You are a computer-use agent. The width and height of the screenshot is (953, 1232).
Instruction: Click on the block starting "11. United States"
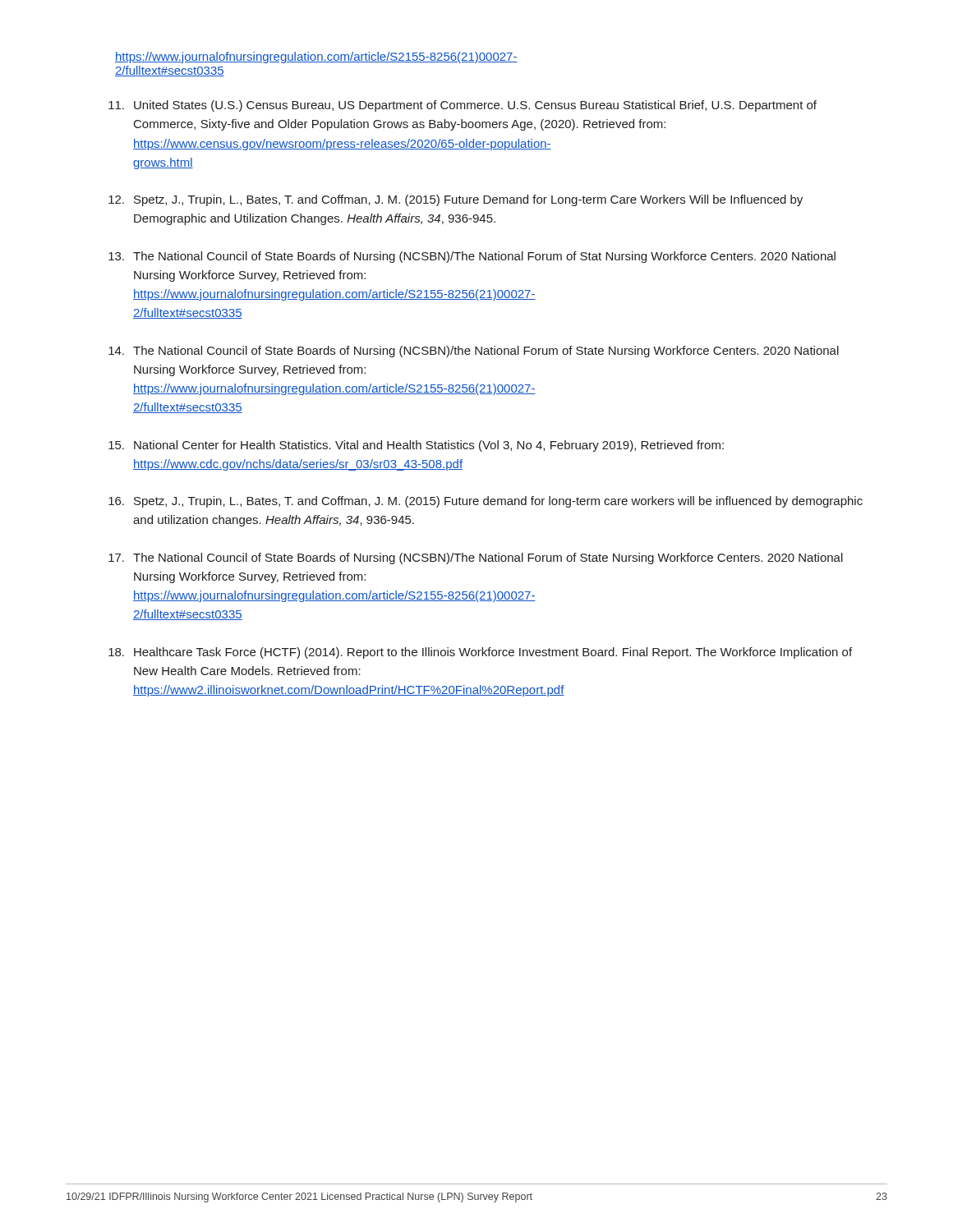coord(476,133)
